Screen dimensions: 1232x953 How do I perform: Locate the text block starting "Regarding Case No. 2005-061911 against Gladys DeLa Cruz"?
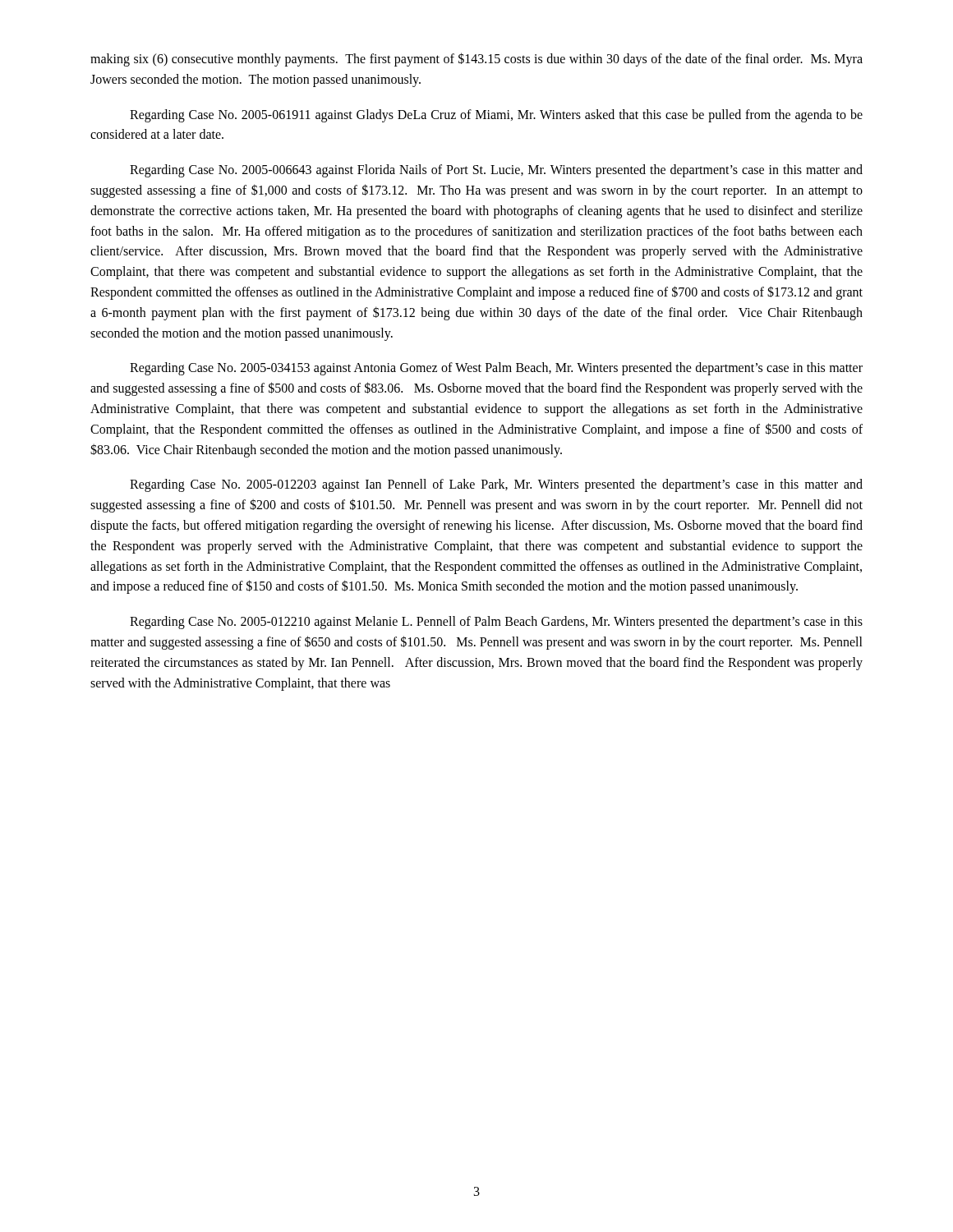tap(476, 124)
